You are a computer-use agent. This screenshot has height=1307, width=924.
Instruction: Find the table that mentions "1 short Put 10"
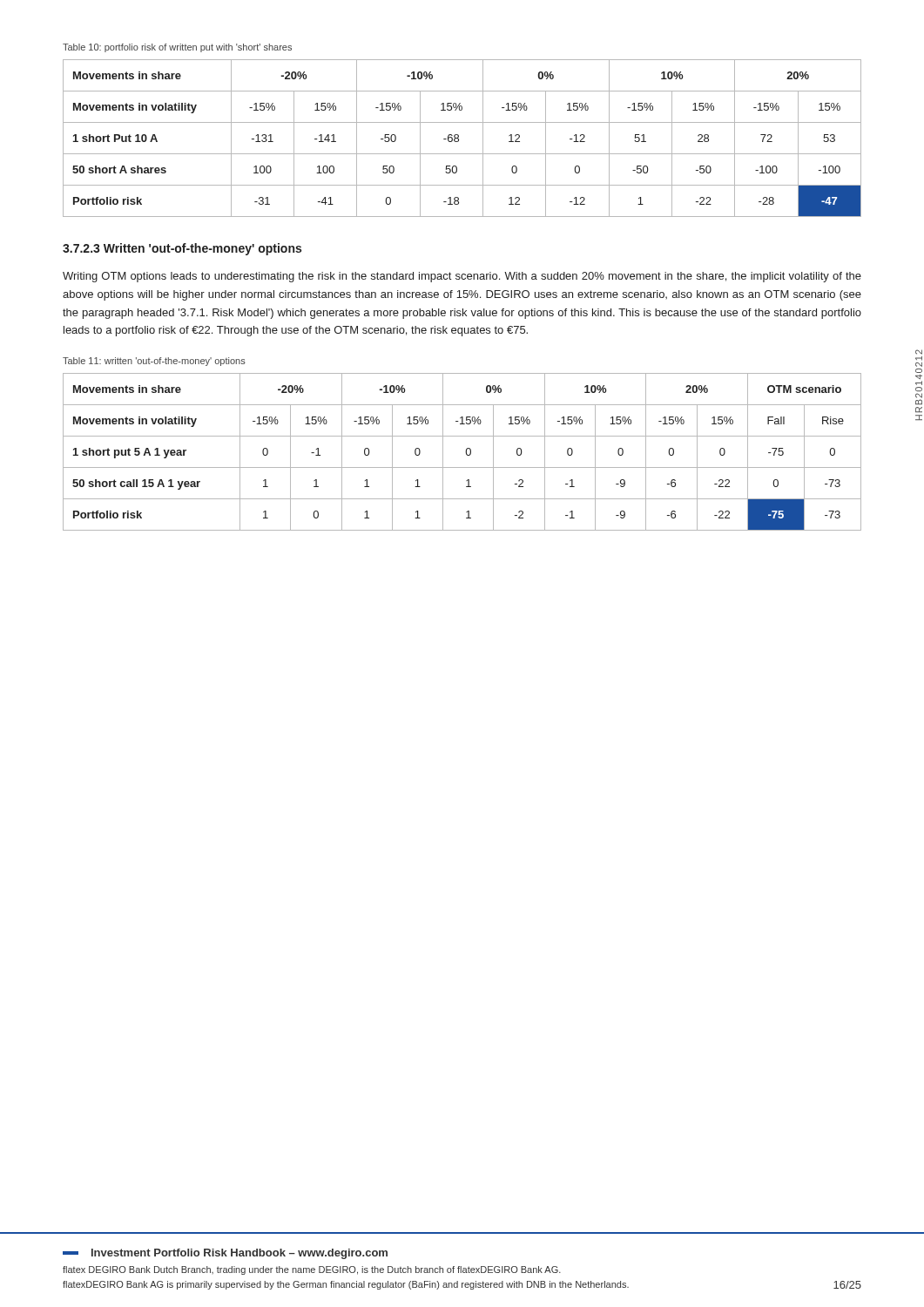coord(462,138)
